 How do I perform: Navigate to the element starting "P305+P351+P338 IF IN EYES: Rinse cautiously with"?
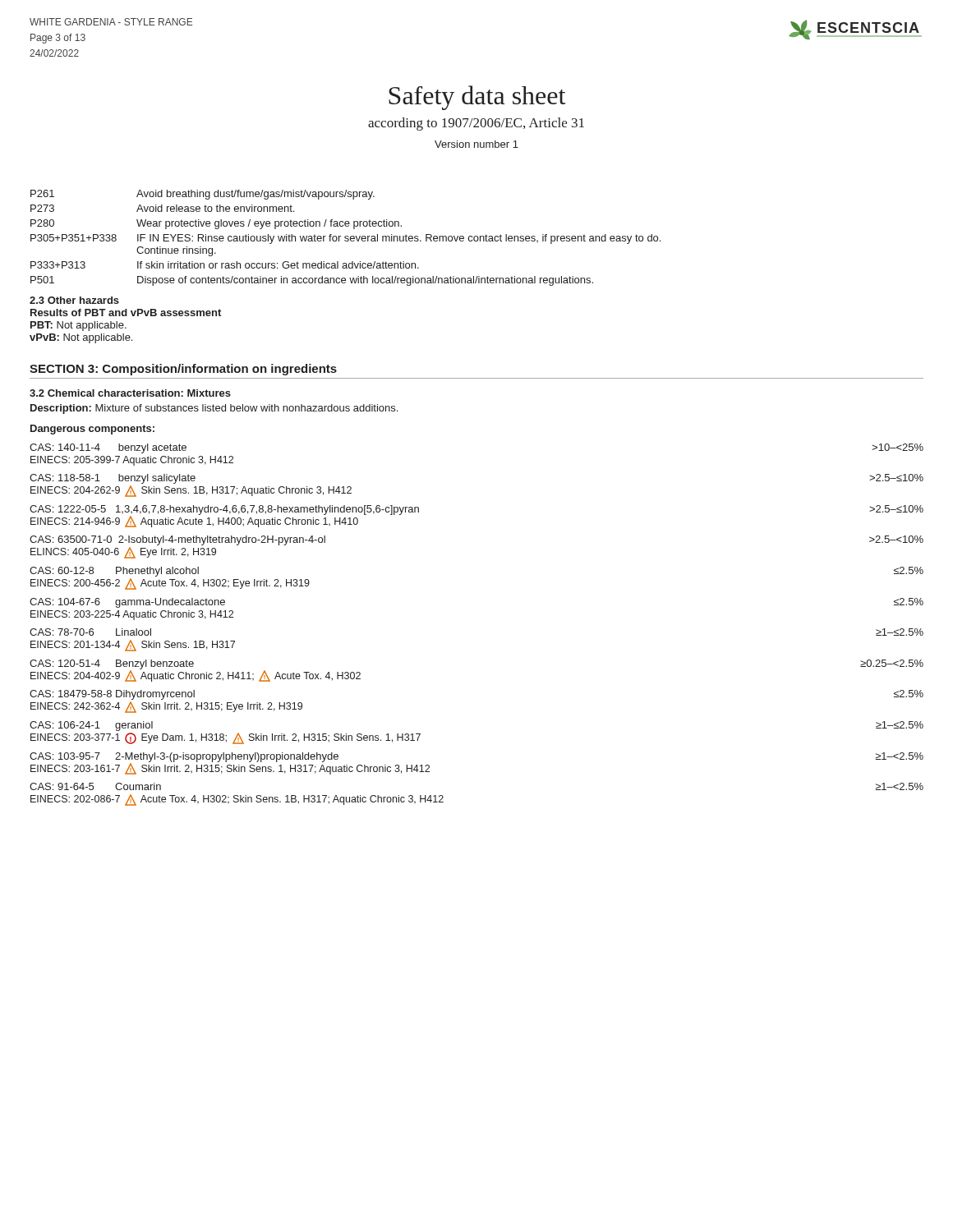[x=476, y=244]
